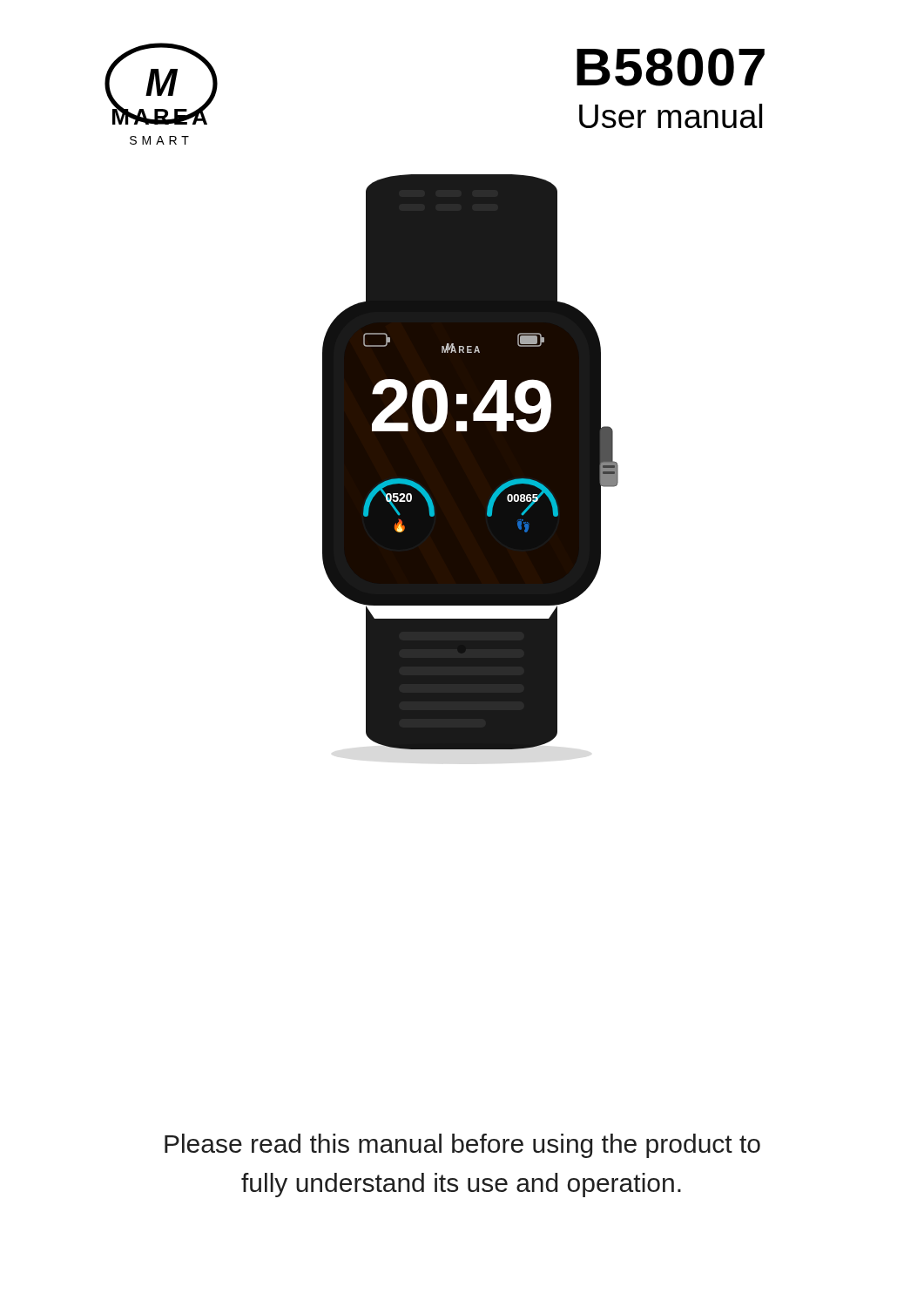
Task: Select the title
Action: (x=671, y=87)
